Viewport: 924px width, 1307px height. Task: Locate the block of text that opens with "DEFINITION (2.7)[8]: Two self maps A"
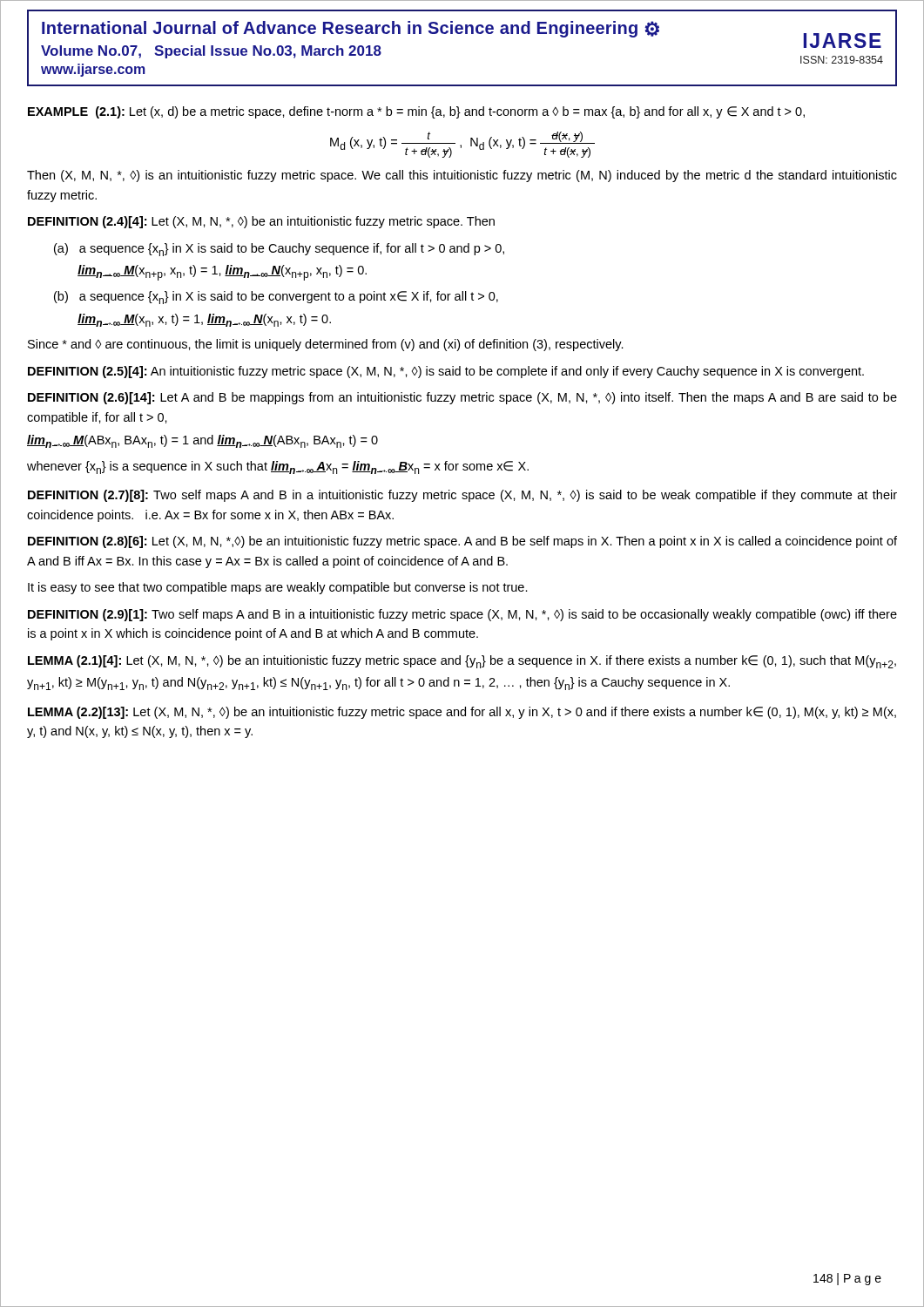(x=462, y=505)
